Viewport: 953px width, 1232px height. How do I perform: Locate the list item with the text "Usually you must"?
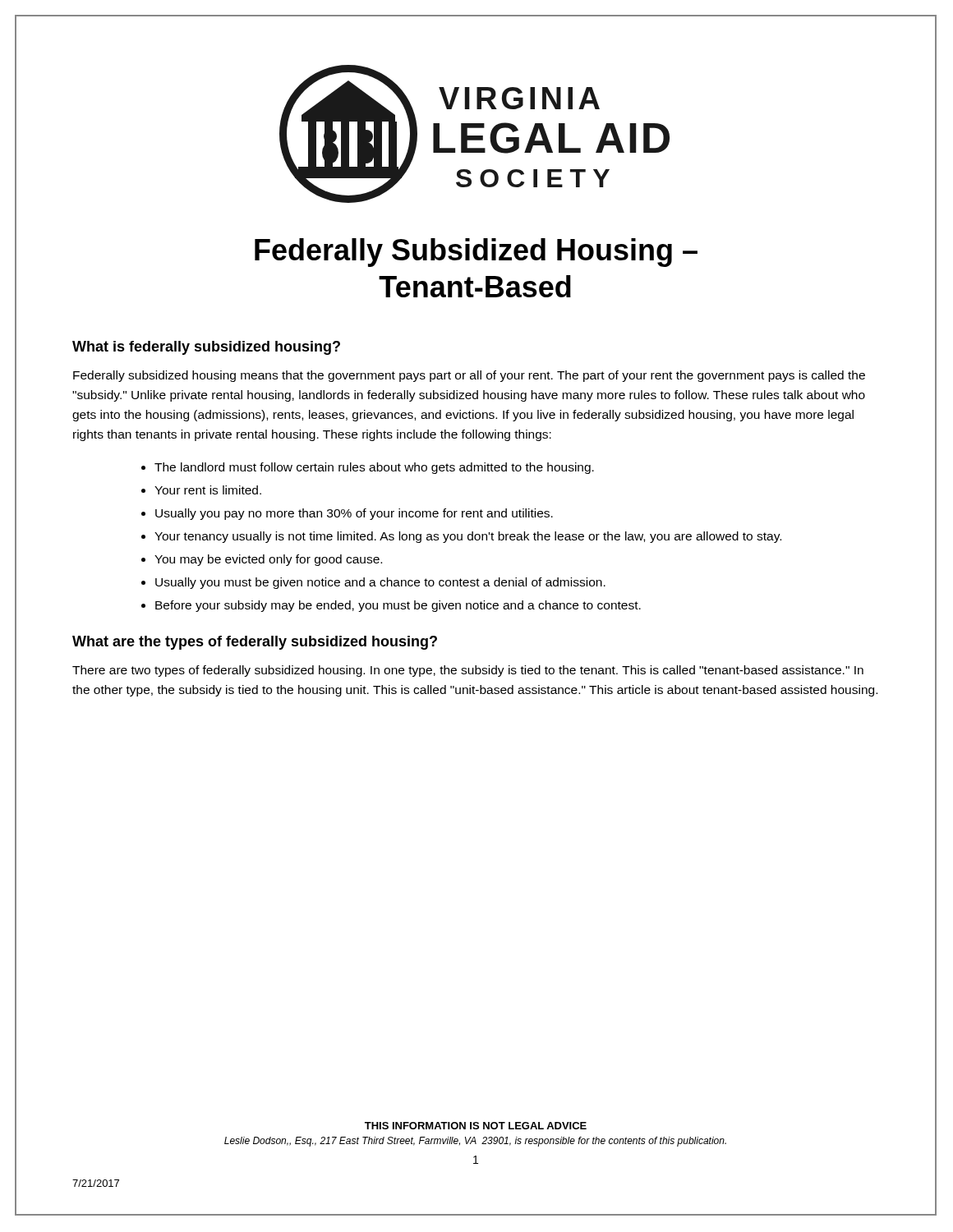380,582
